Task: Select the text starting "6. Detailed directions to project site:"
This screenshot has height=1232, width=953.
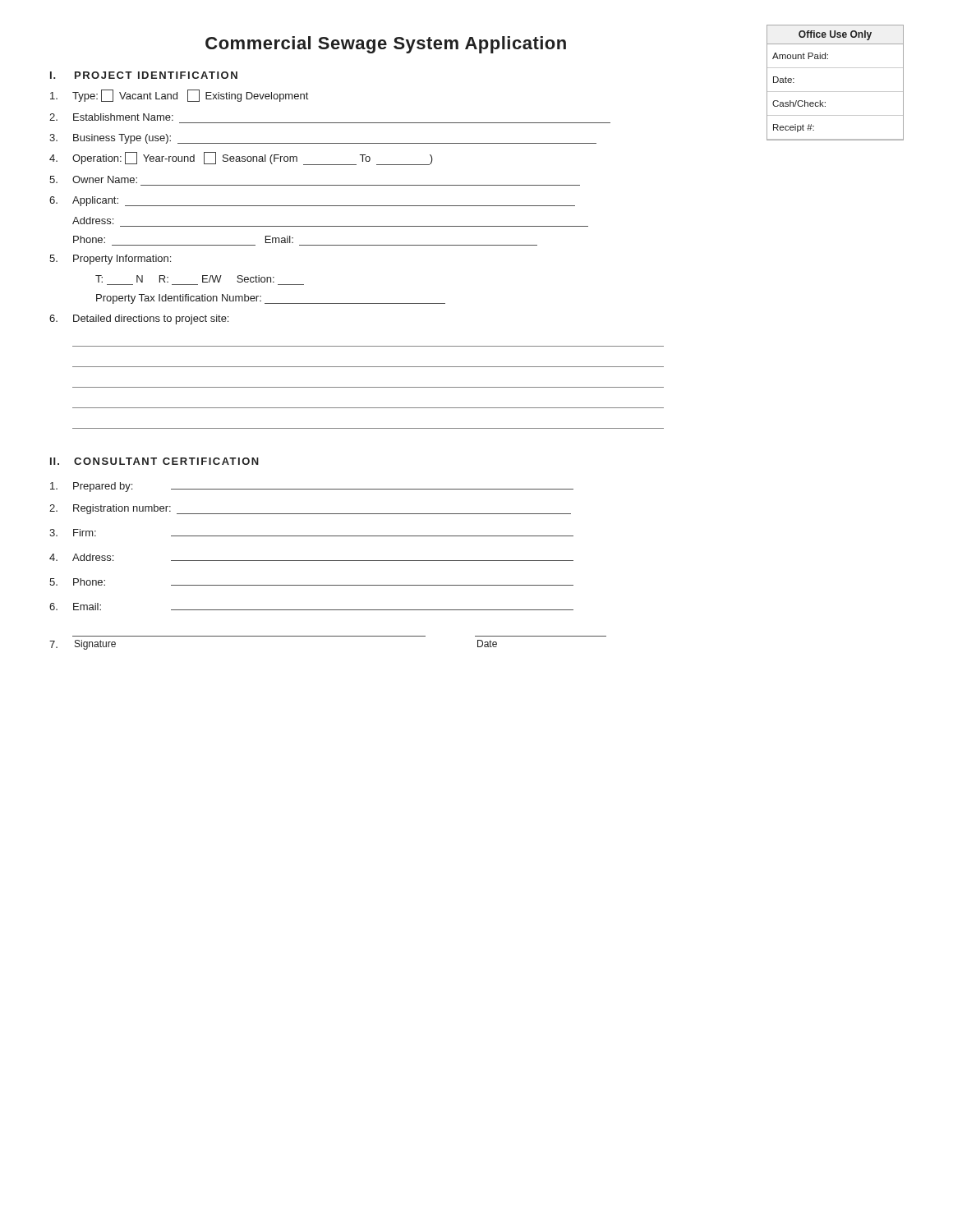Action: pos(139,318)
